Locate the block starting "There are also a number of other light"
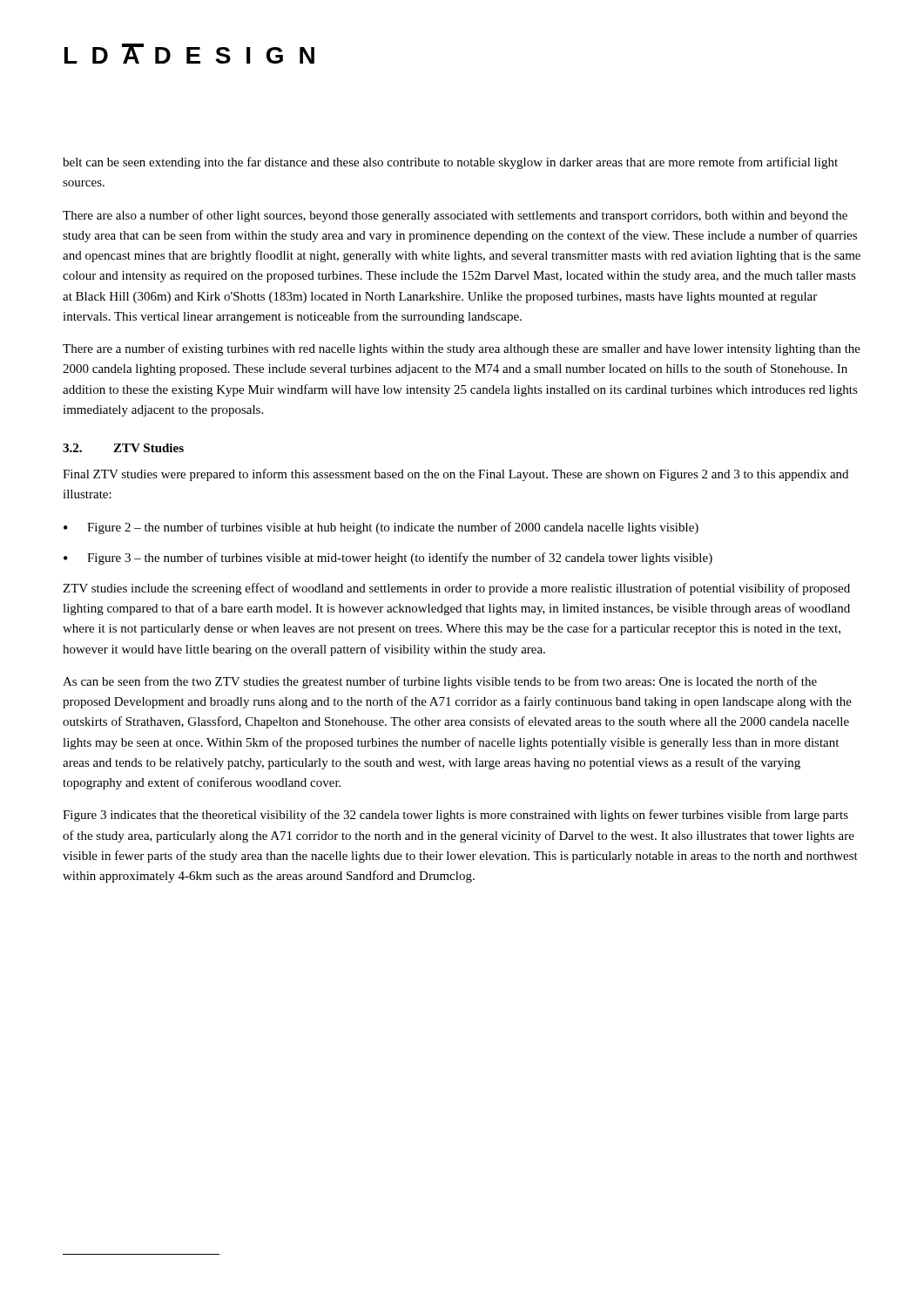The width and height of the screenshot is (924, 1307). [462, 265]
